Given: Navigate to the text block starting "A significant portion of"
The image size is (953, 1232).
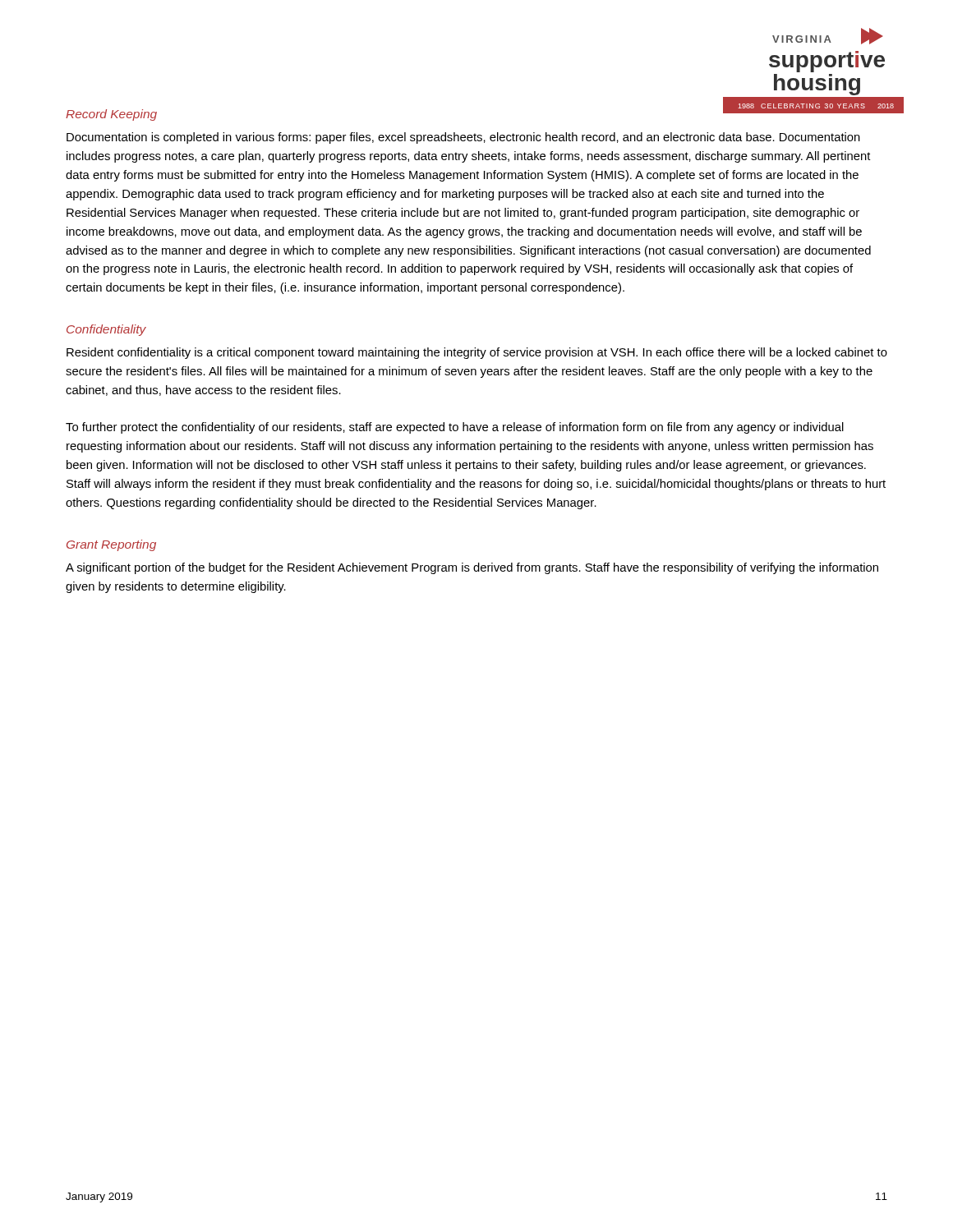Looking at the screenshot, I should coord(472,577).
